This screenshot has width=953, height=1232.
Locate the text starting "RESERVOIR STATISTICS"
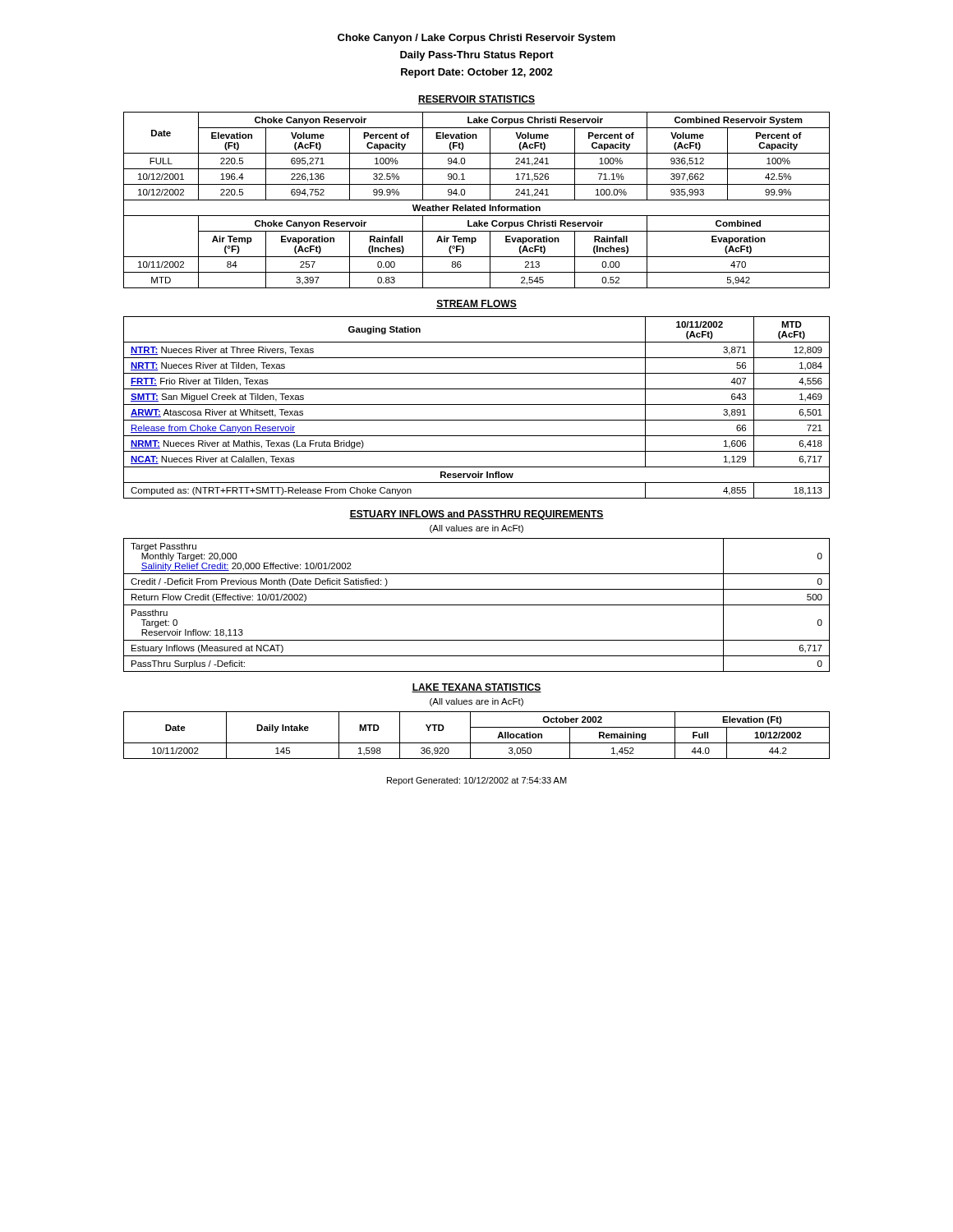[x=476, y=100]
